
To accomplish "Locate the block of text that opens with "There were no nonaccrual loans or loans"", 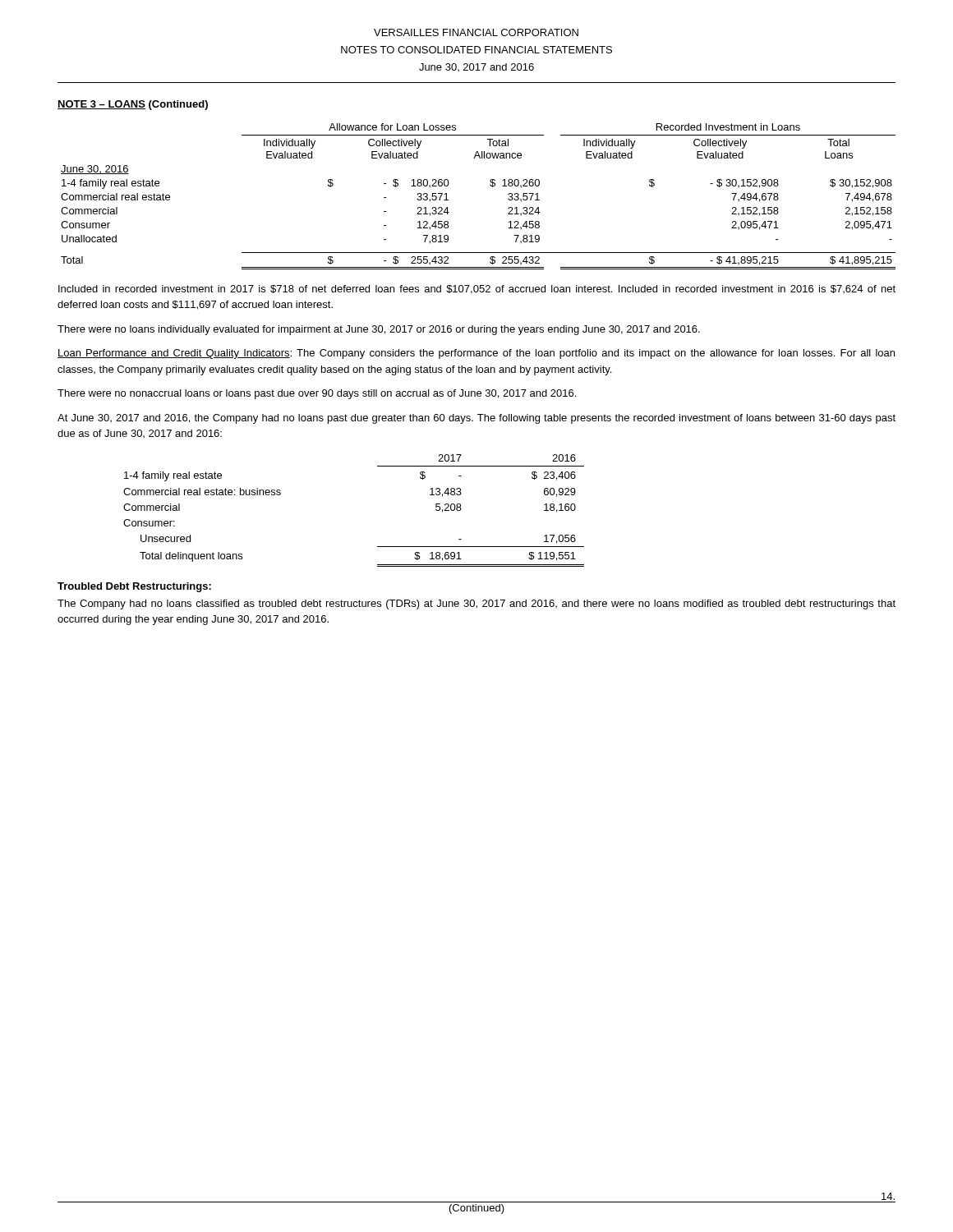I will coord(317,393).
